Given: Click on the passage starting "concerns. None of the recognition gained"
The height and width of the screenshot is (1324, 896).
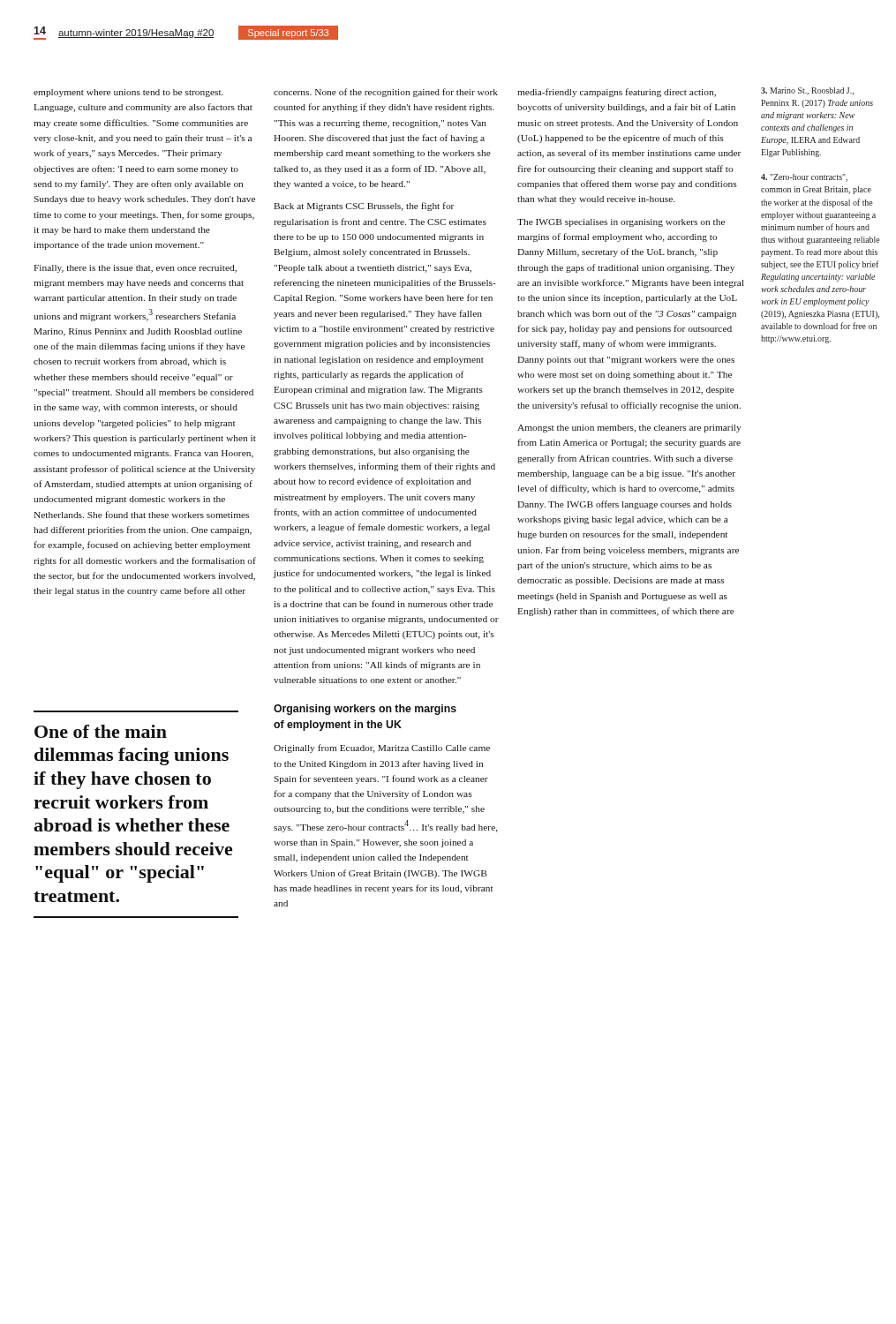Looking at the screenshot, I should click(x=387, y=387).
